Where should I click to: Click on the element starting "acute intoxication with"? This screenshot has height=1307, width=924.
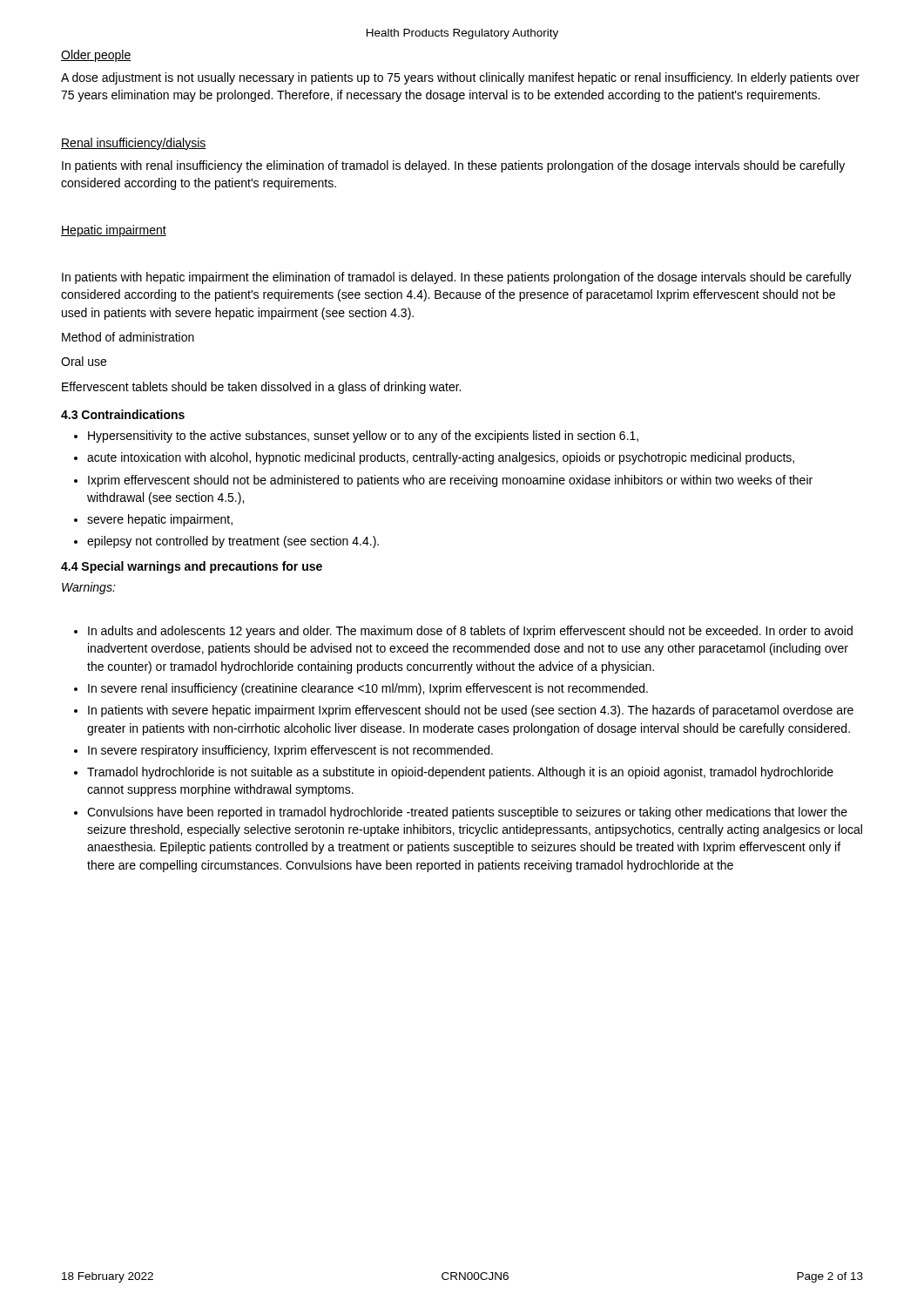tap(441, 458)
